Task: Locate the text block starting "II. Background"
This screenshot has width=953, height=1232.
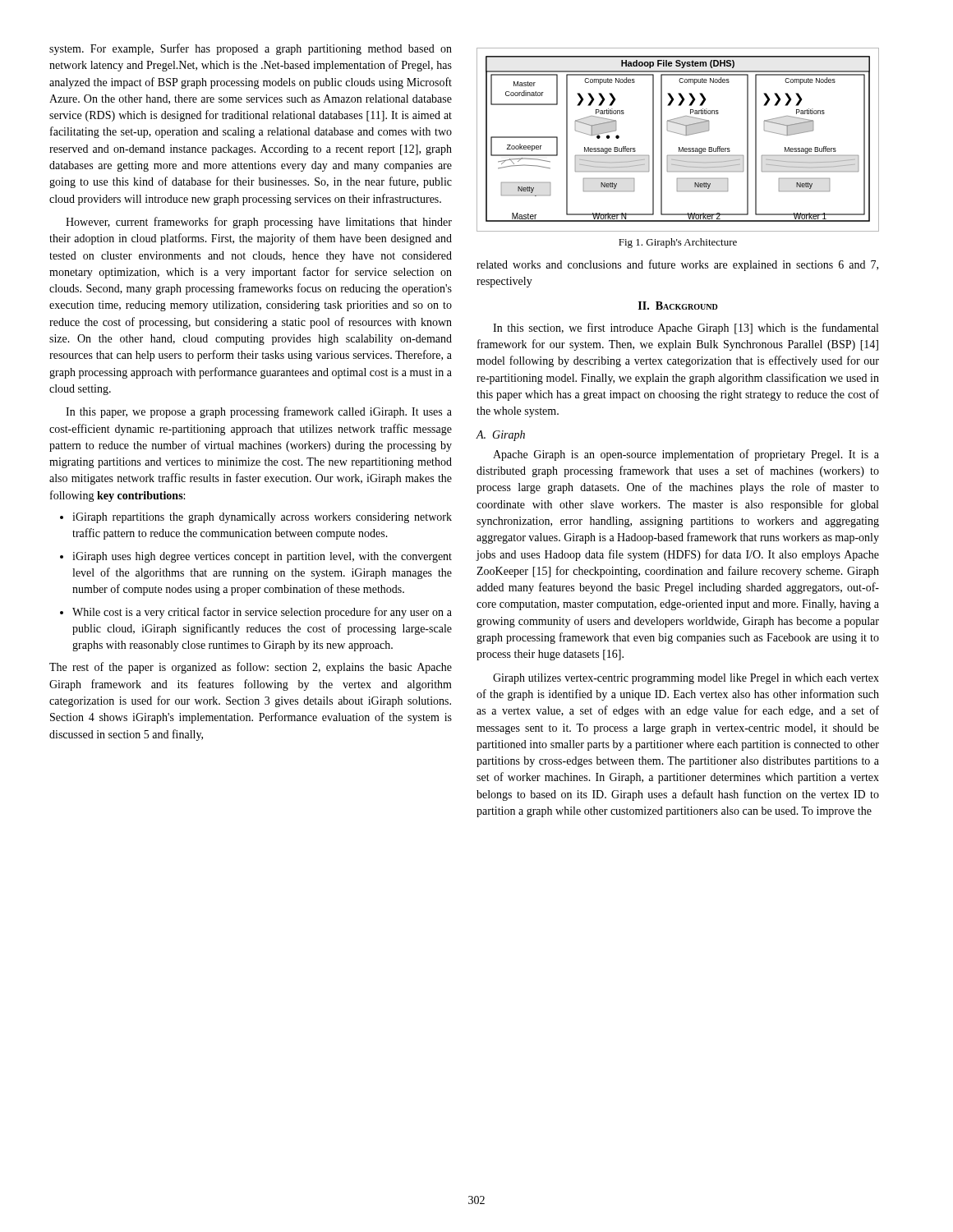Action: coord(678,307)
